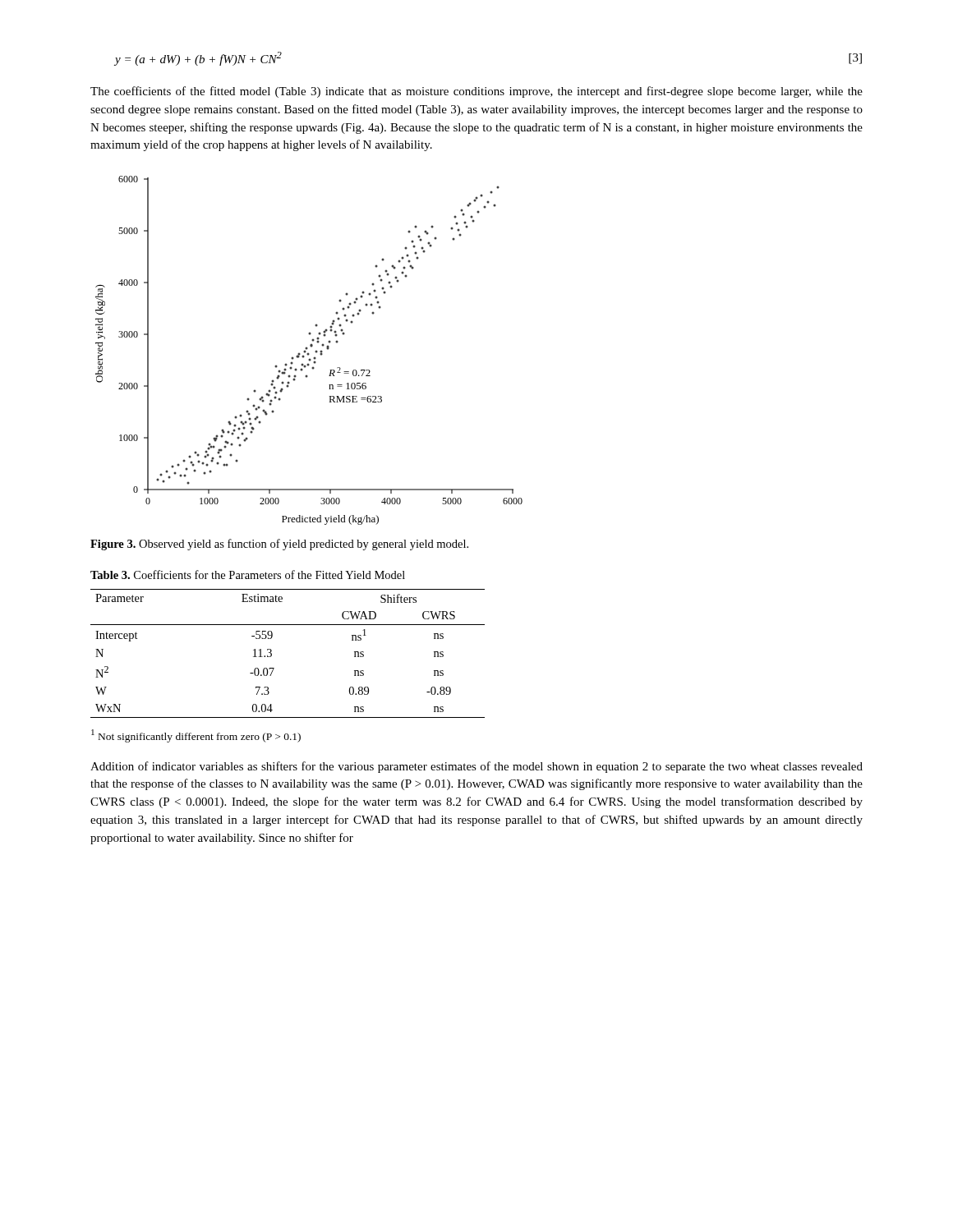Locate the region starting "The coefficients of the"

(x=476, y=118)
